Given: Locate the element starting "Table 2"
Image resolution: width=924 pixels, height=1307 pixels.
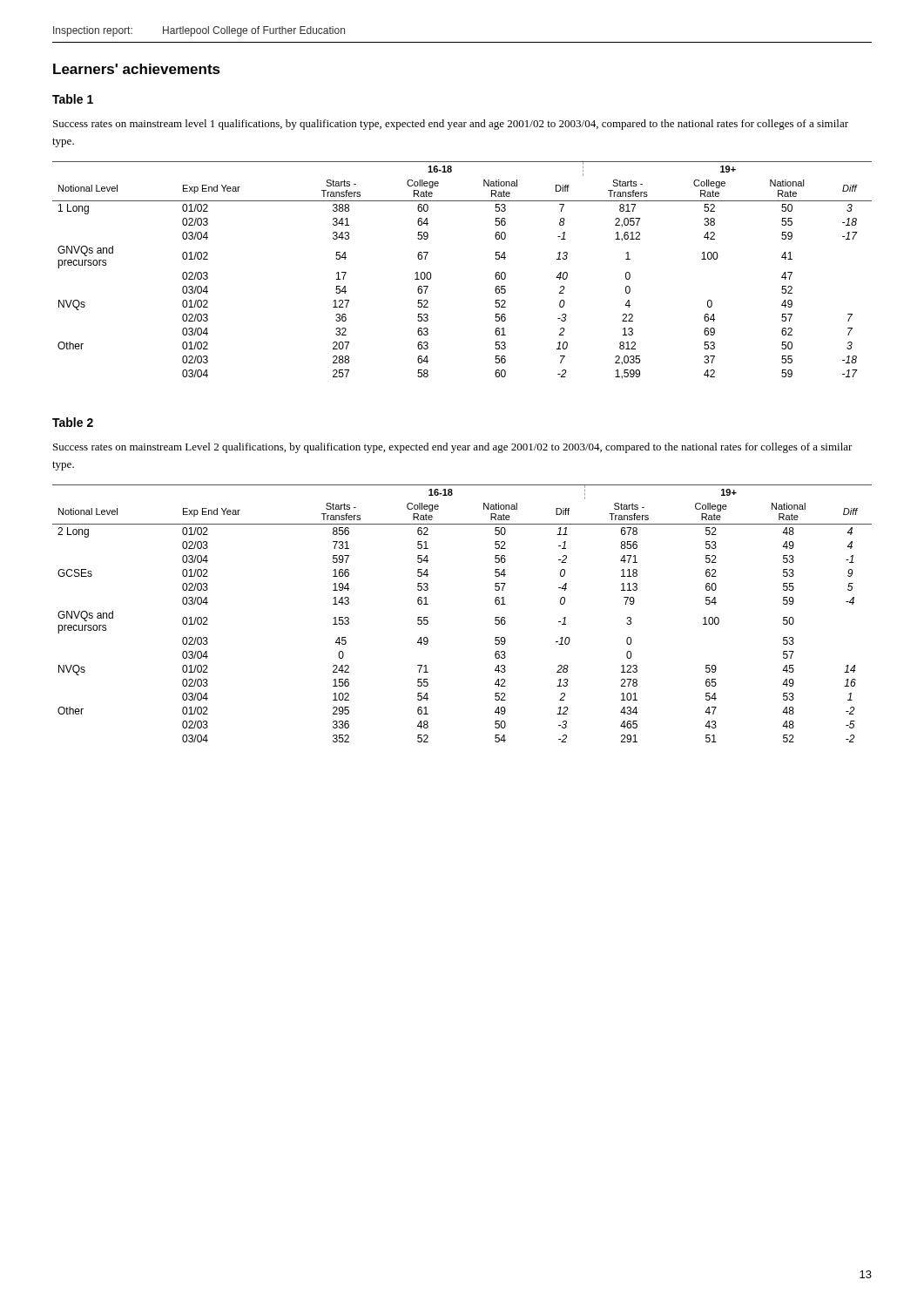Looking at the screenshot, I should [73, 423].
